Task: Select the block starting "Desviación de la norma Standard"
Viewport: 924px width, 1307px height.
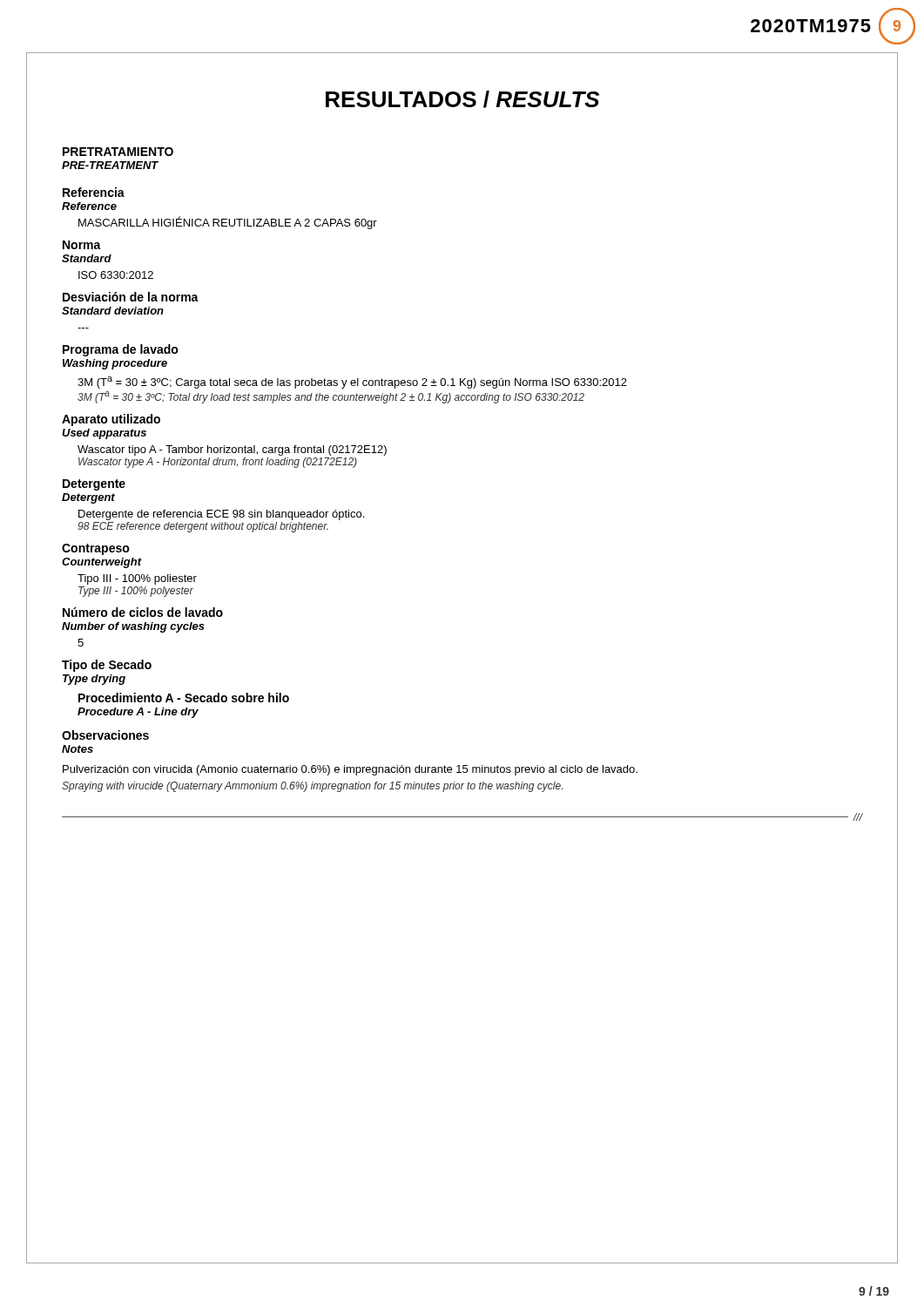Action: (131, 297)
